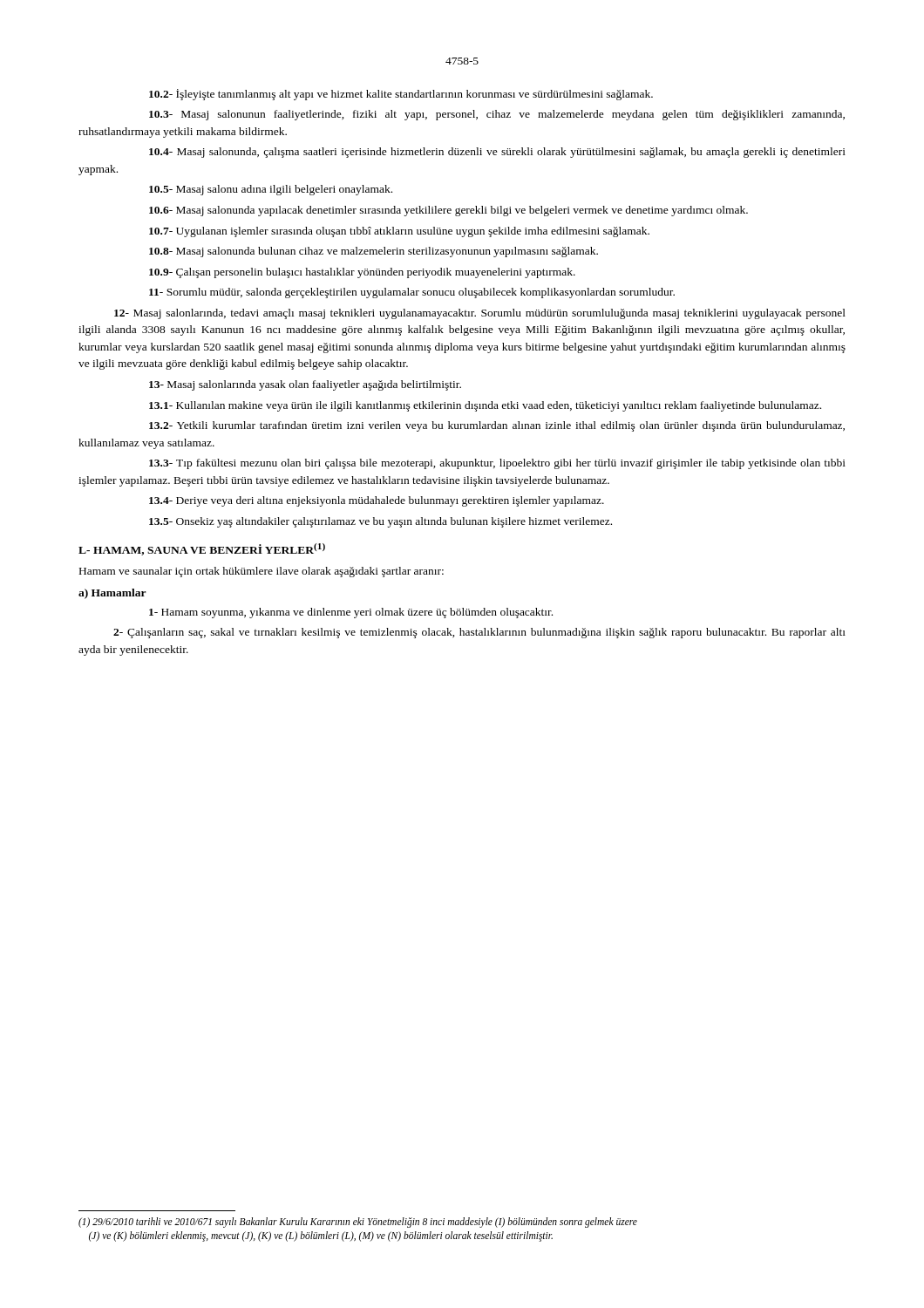Locate the block of text that opens with "Hamam ve saunalar"
The height and width of the screenshot is (1308, 924).
click(x=262, y=572)
